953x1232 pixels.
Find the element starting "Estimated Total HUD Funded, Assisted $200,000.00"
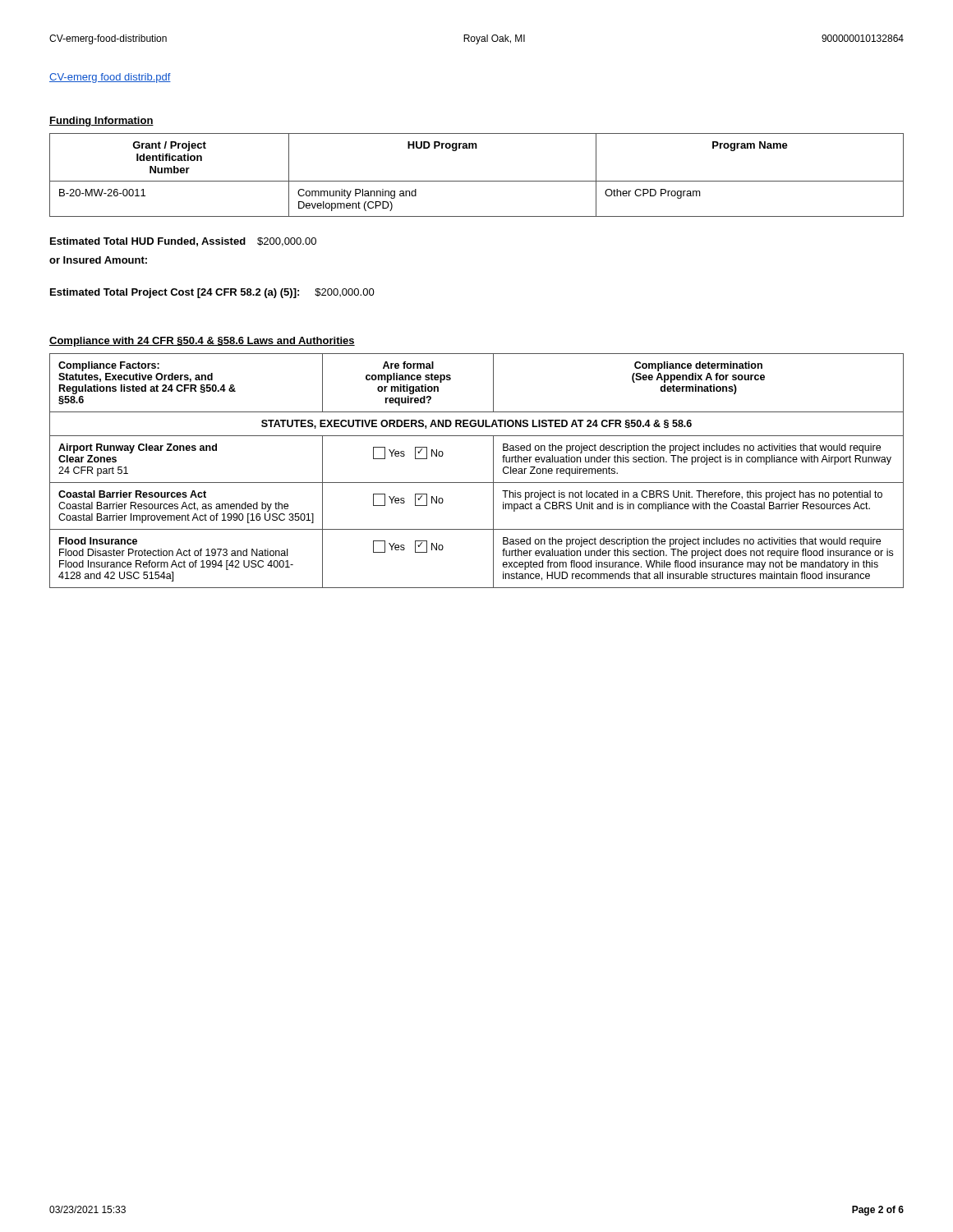click(183, 241)
